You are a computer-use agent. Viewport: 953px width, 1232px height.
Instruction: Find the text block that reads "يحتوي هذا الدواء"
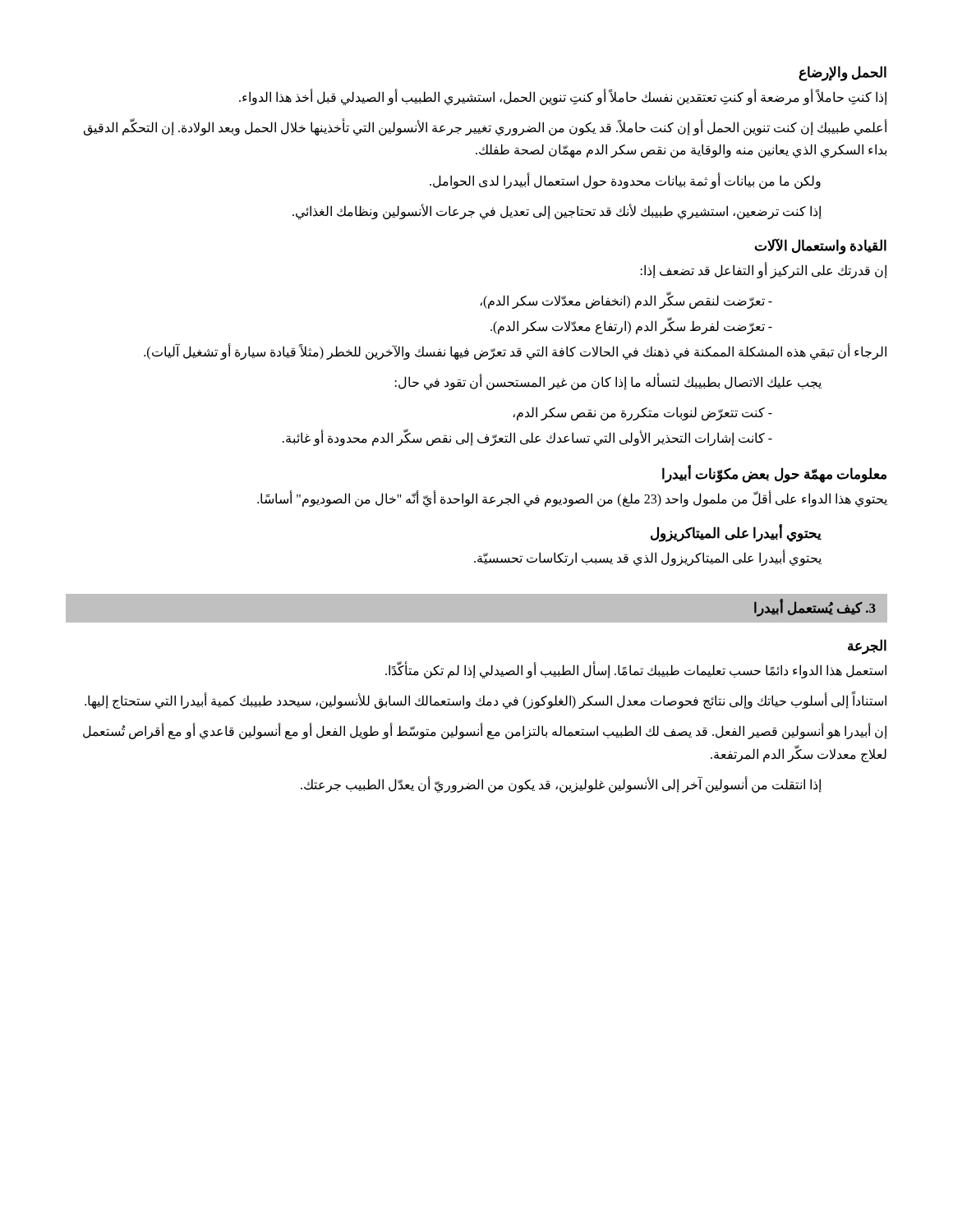572,499
